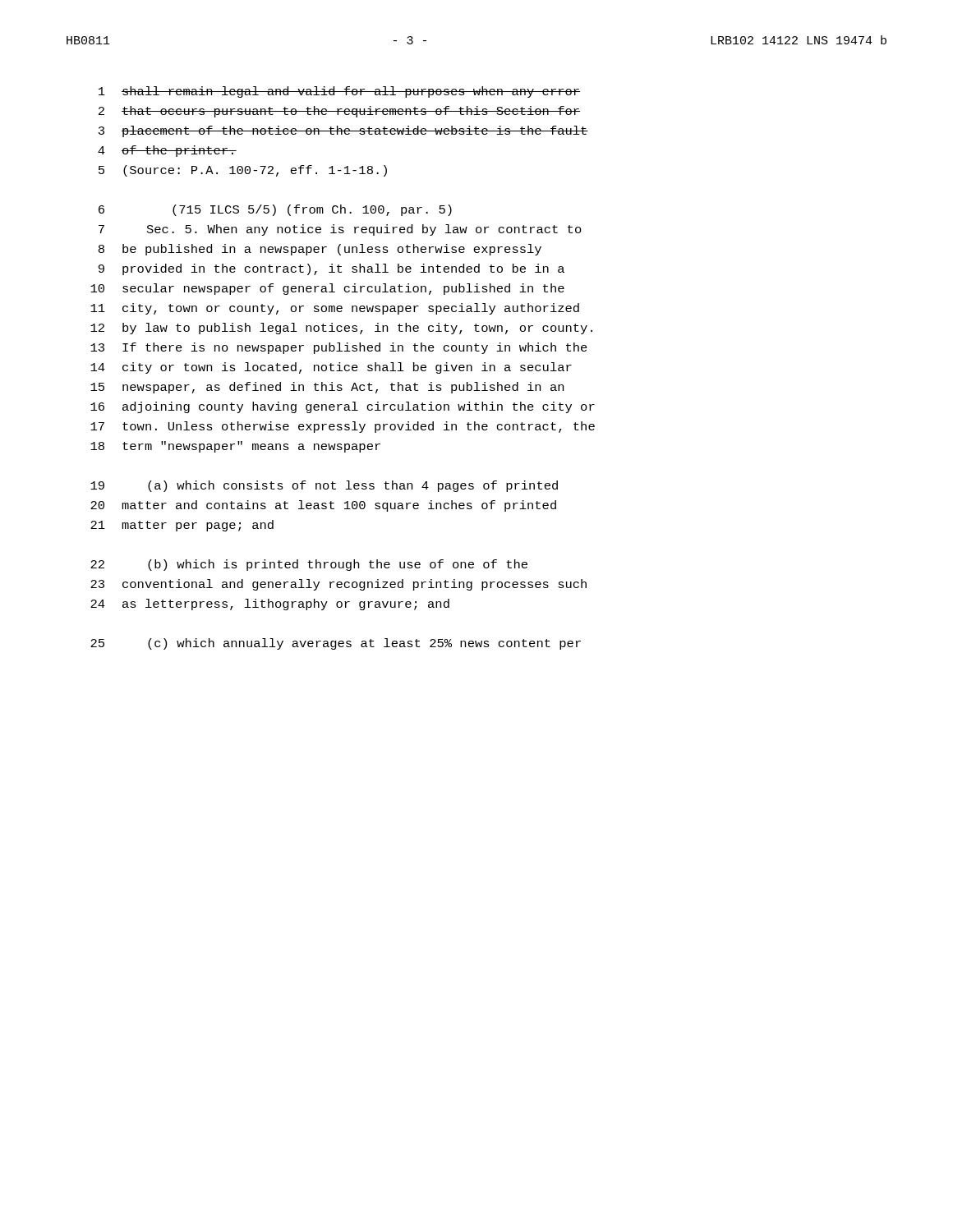Navigate to the passage starting "22 (b) which is"
The image size is (953, 1232).
pos(476,565)
